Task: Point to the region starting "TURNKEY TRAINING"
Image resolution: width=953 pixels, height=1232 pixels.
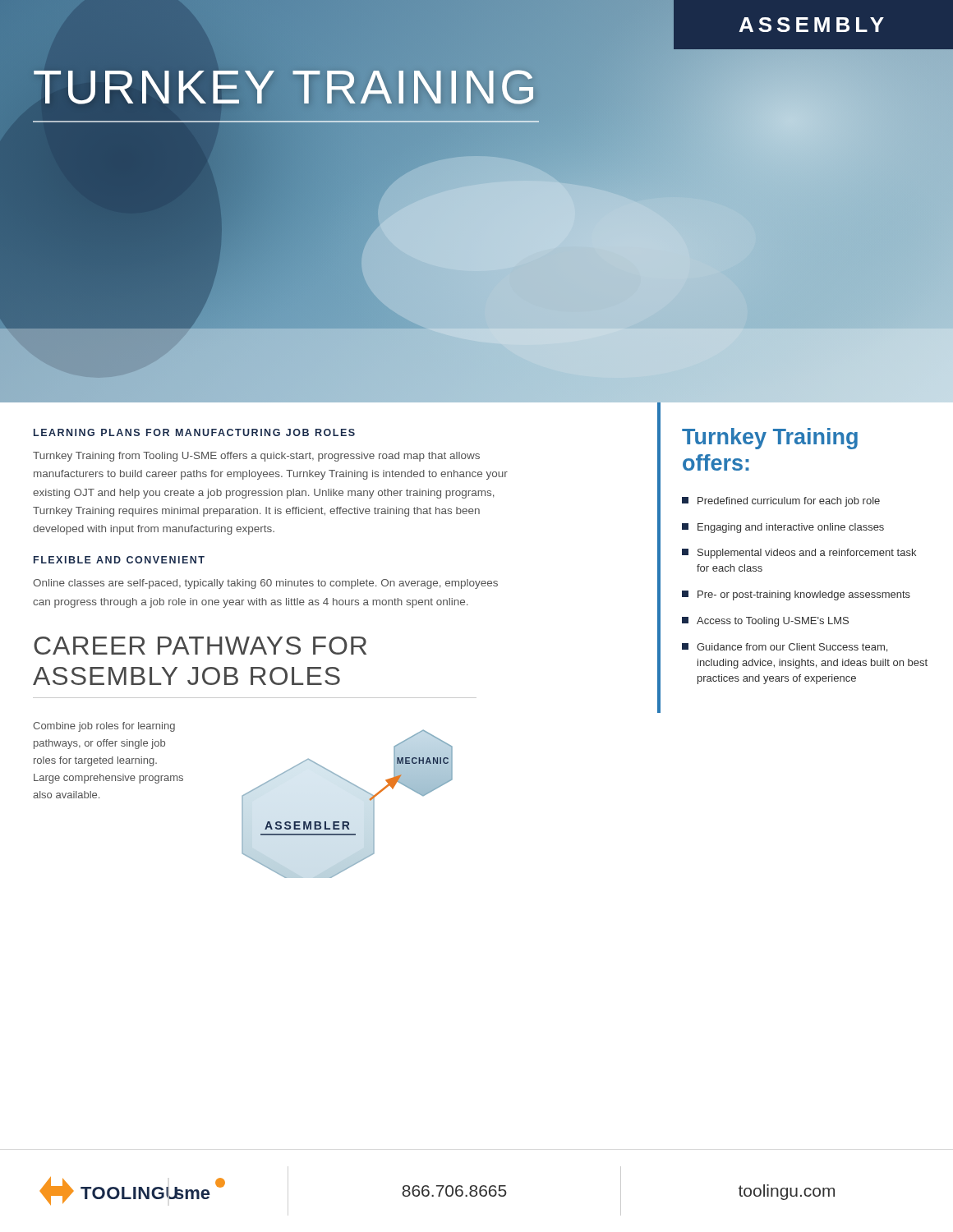Action: click(286, 91)
